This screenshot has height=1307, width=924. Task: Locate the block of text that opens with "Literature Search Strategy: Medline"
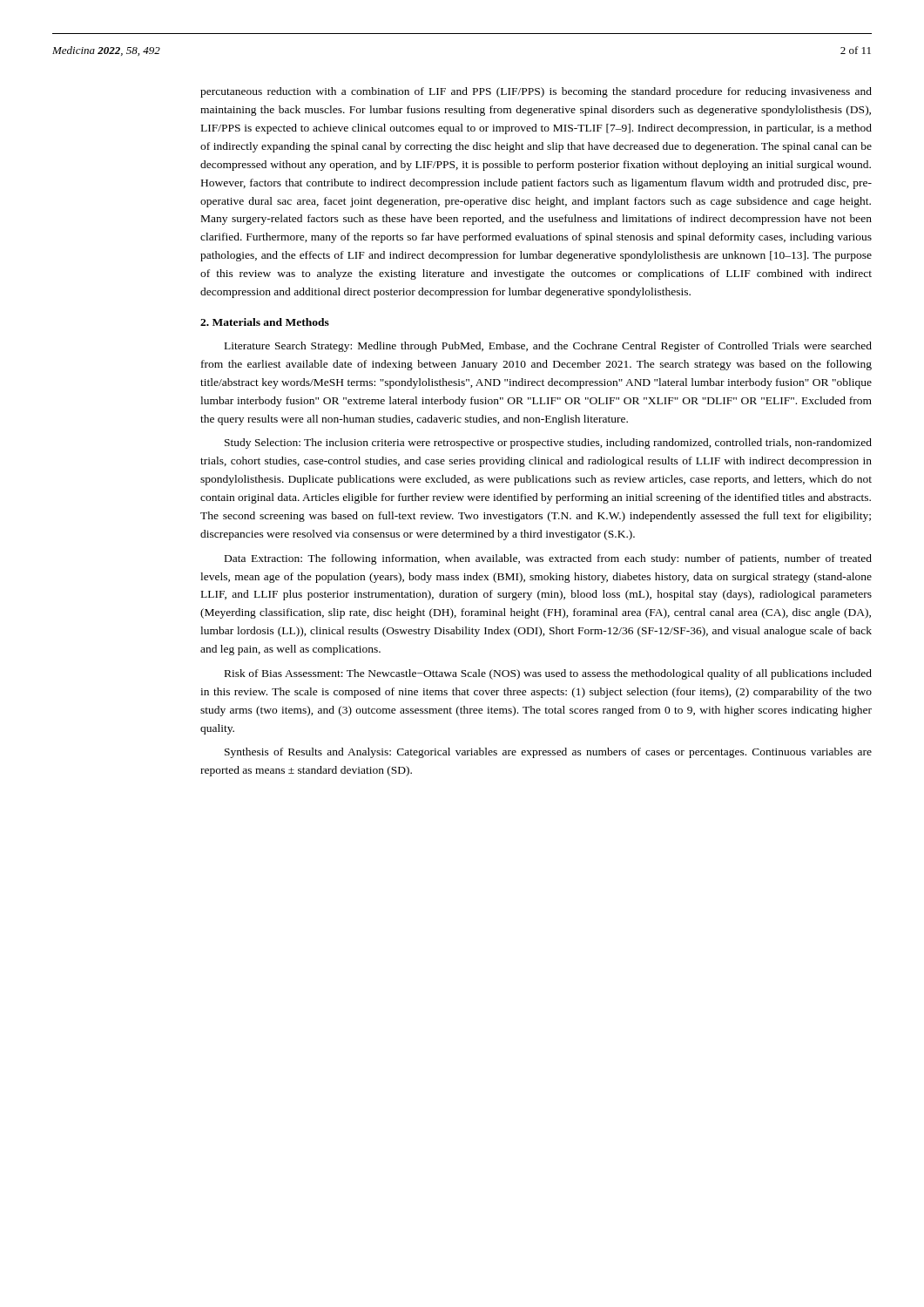point(536,559)
